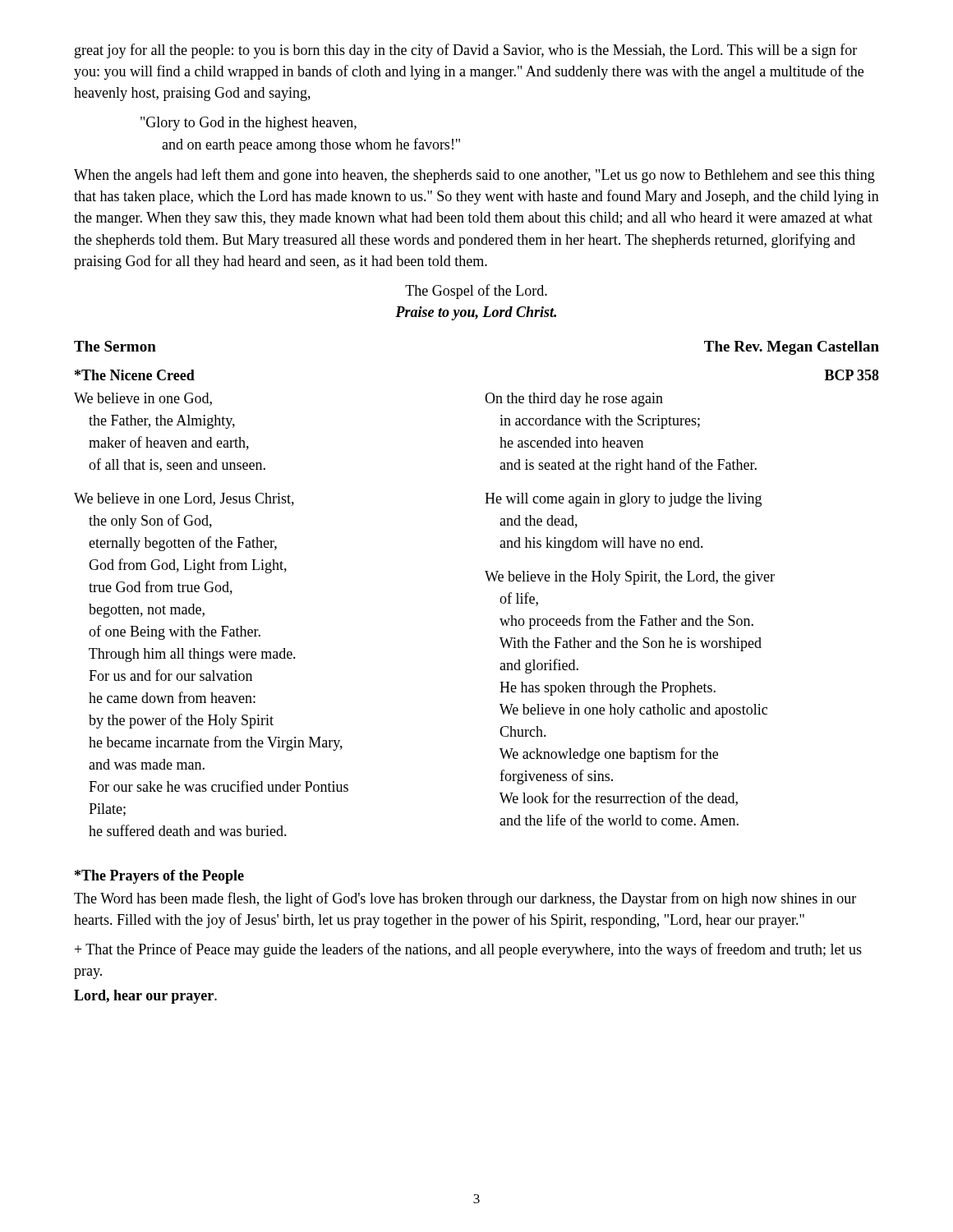953x1232 pixels.
Task: Locate the block of text that opens with "The Word has been"
Action: point(465,909)
